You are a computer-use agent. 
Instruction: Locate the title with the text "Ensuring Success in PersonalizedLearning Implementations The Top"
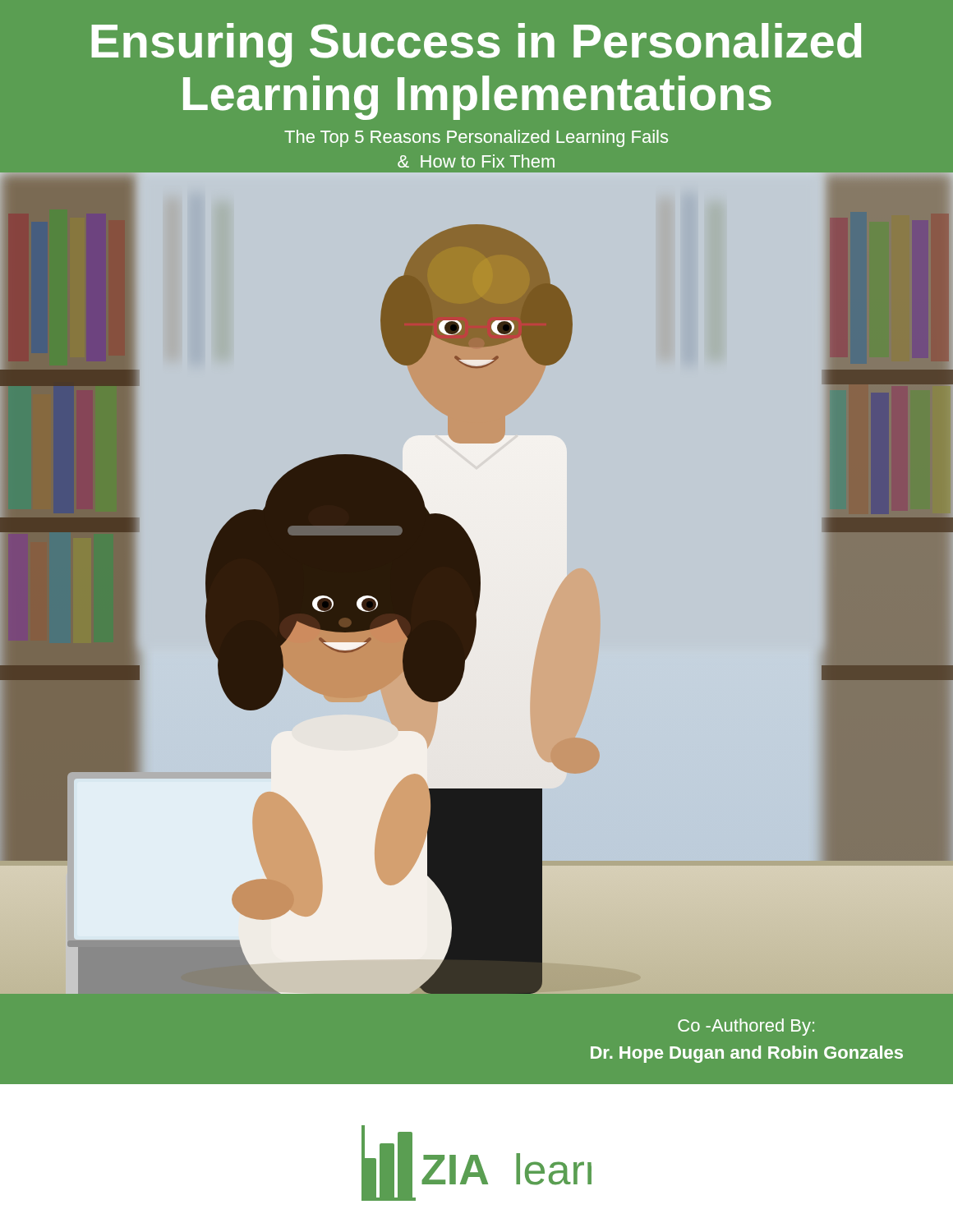point(476,95)
